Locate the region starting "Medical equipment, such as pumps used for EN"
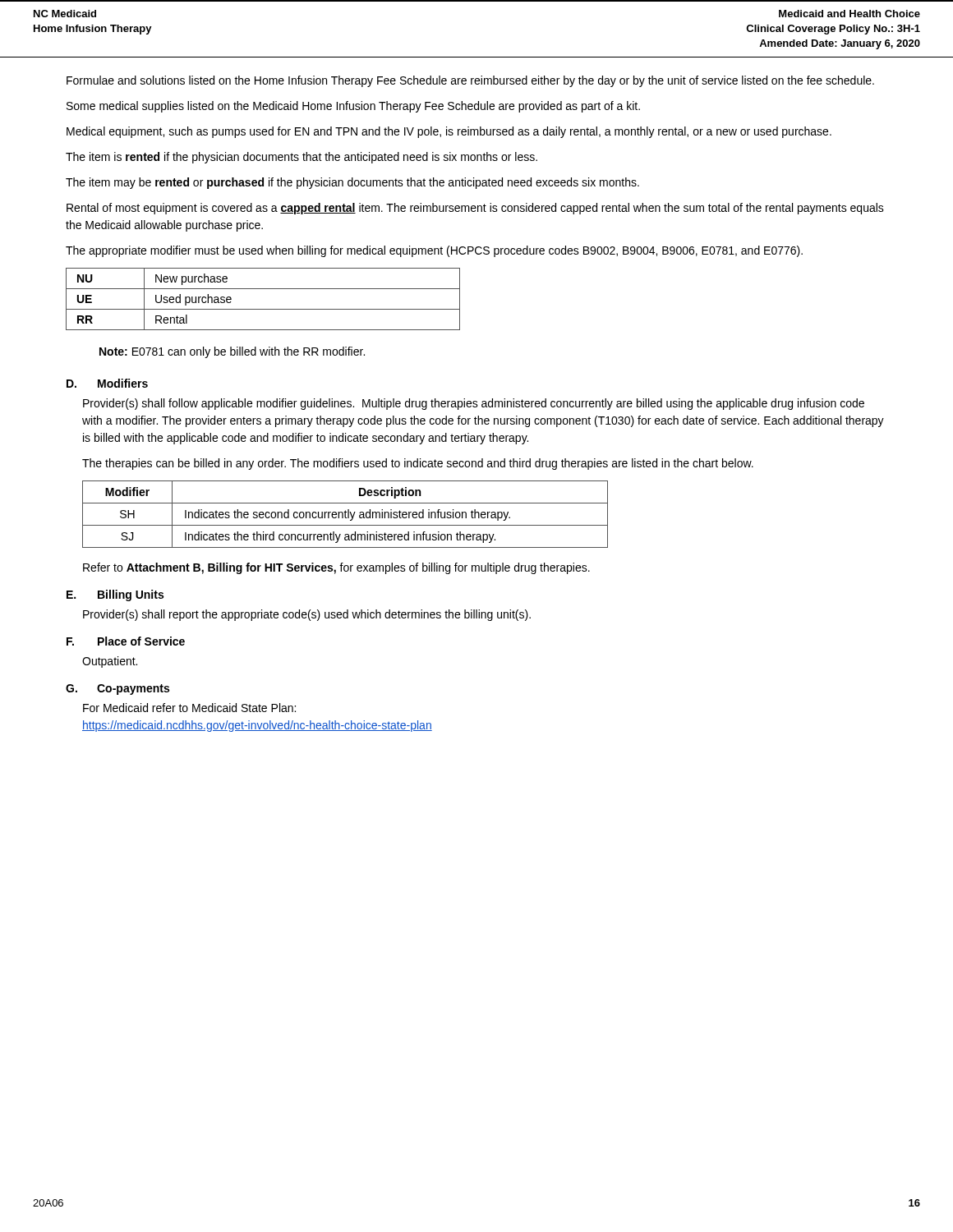This screenshot has width=953, height=1232. [x=449, y=131]
